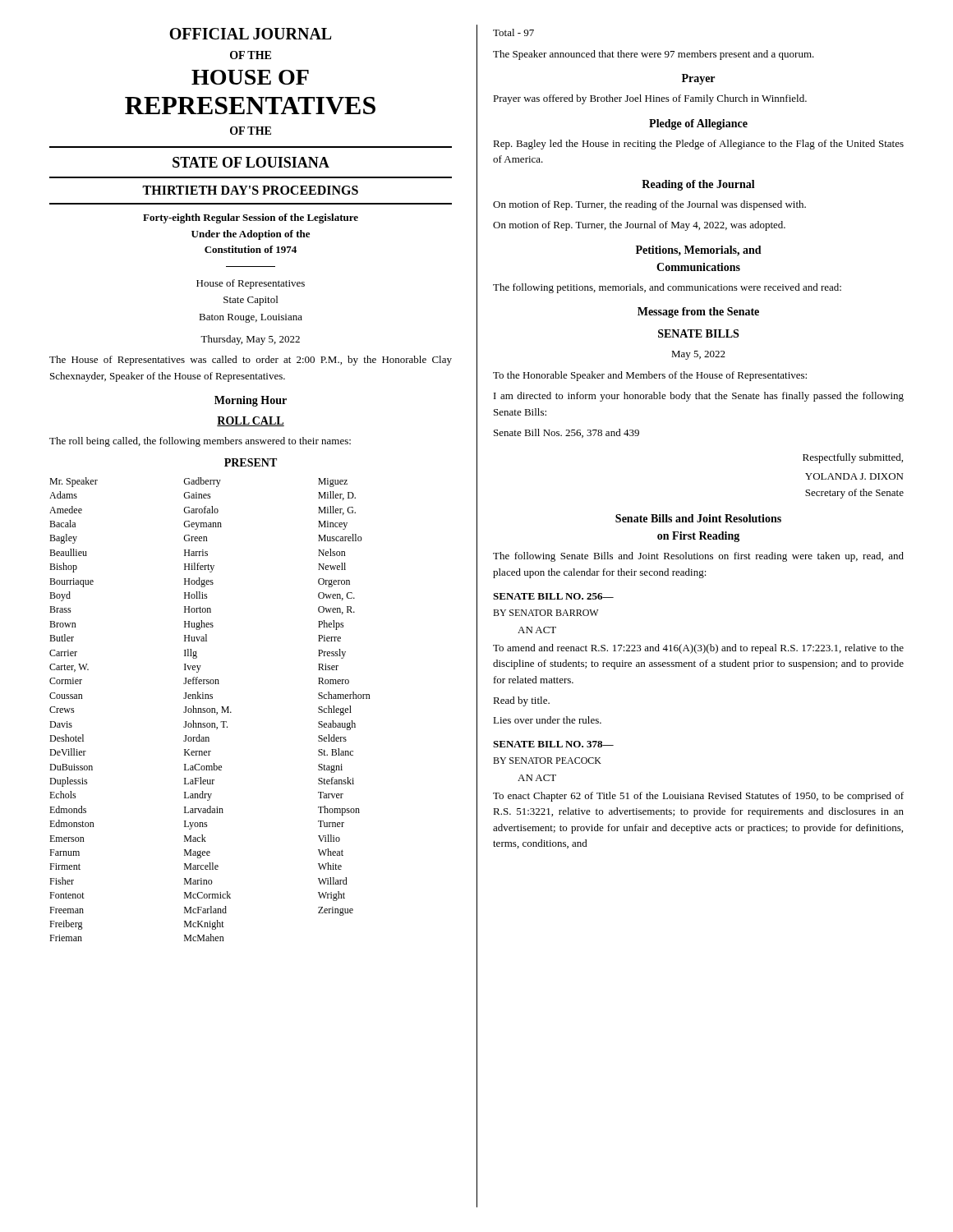
Task: Navigate to the block starting "Prayer was offered by Brother Joel"
Action: coord(698,98)
